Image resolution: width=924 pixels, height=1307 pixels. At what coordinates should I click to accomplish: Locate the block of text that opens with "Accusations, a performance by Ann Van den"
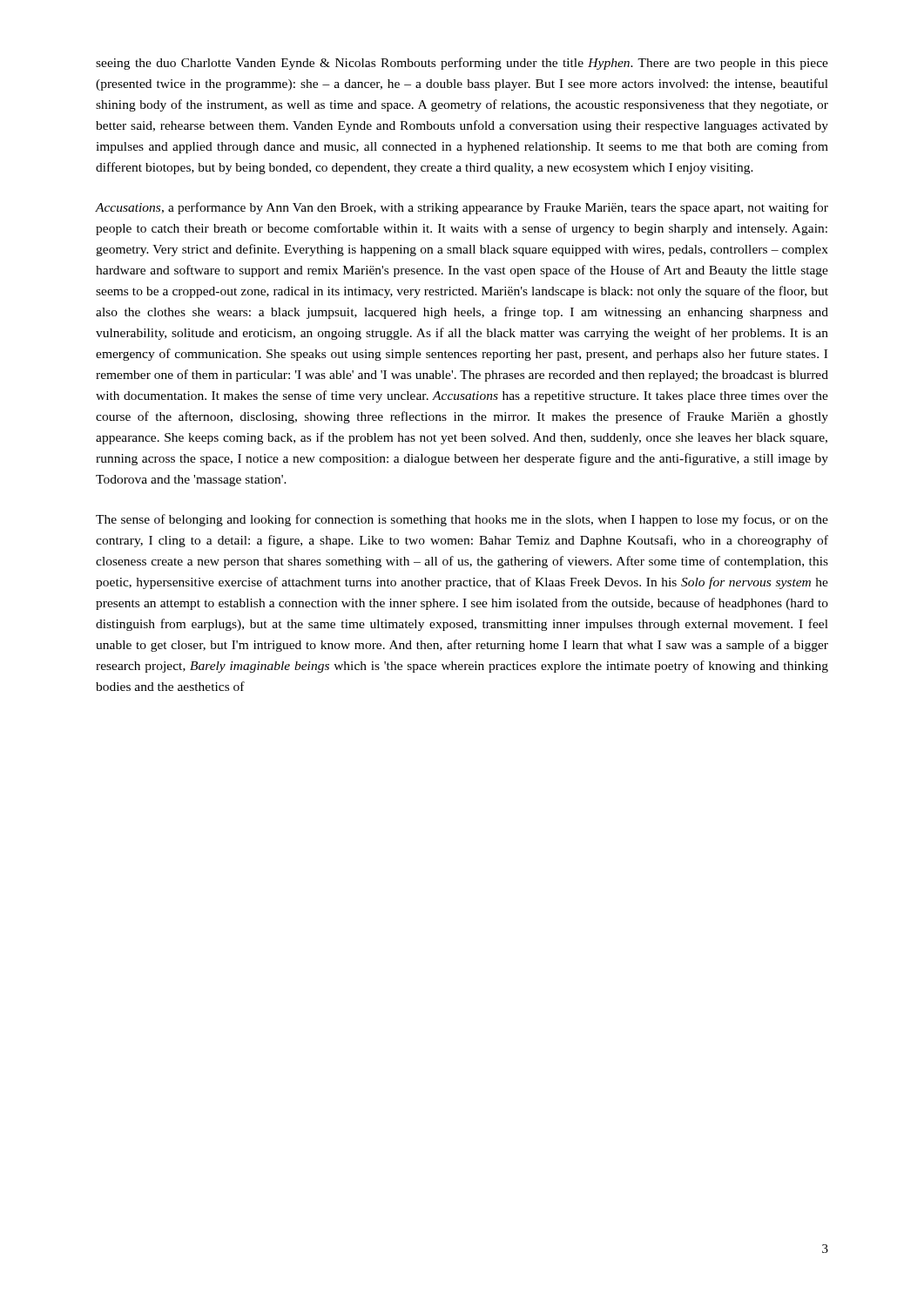(462, 343)
